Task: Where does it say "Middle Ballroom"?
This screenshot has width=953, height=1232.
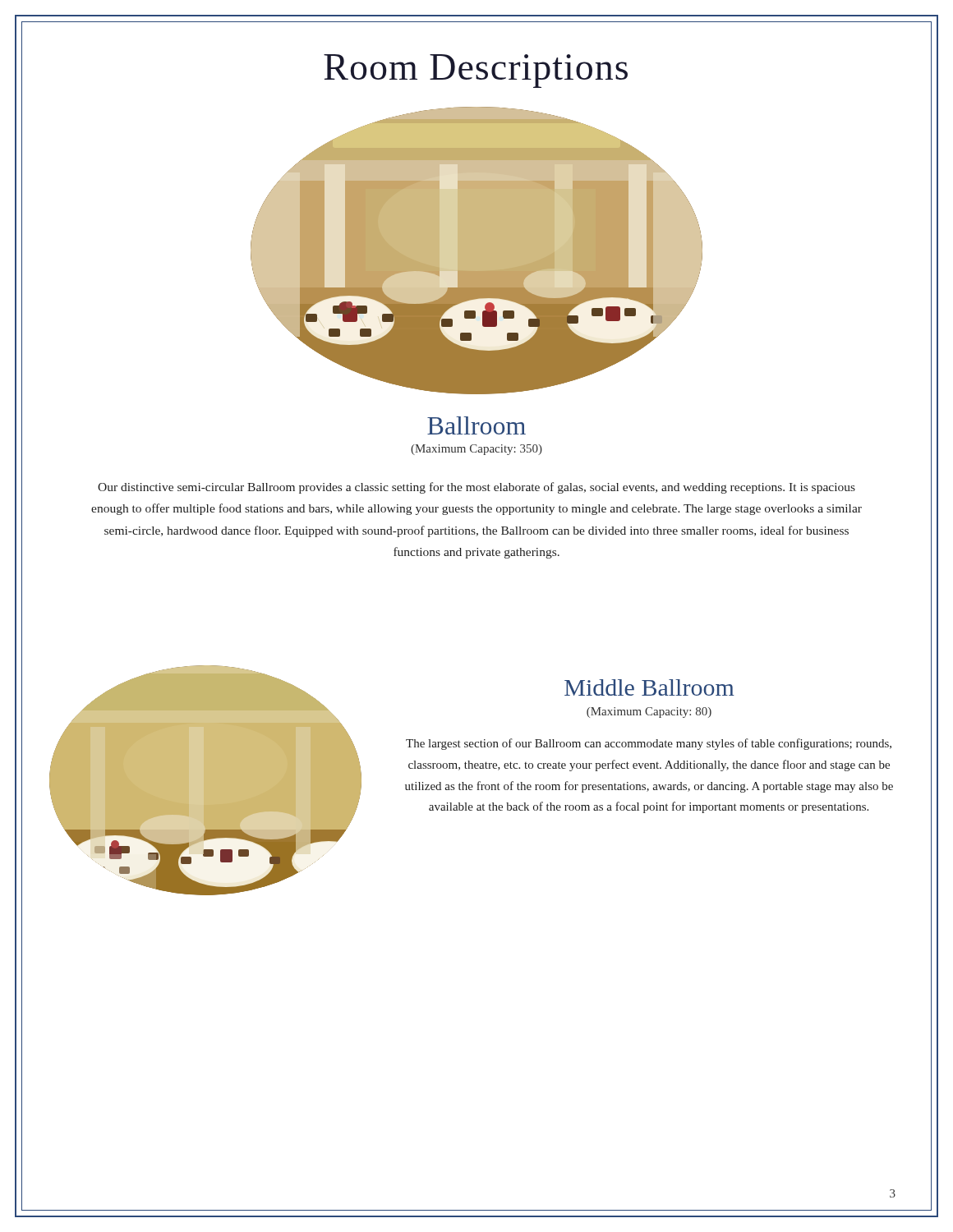Action: (649, 687)
